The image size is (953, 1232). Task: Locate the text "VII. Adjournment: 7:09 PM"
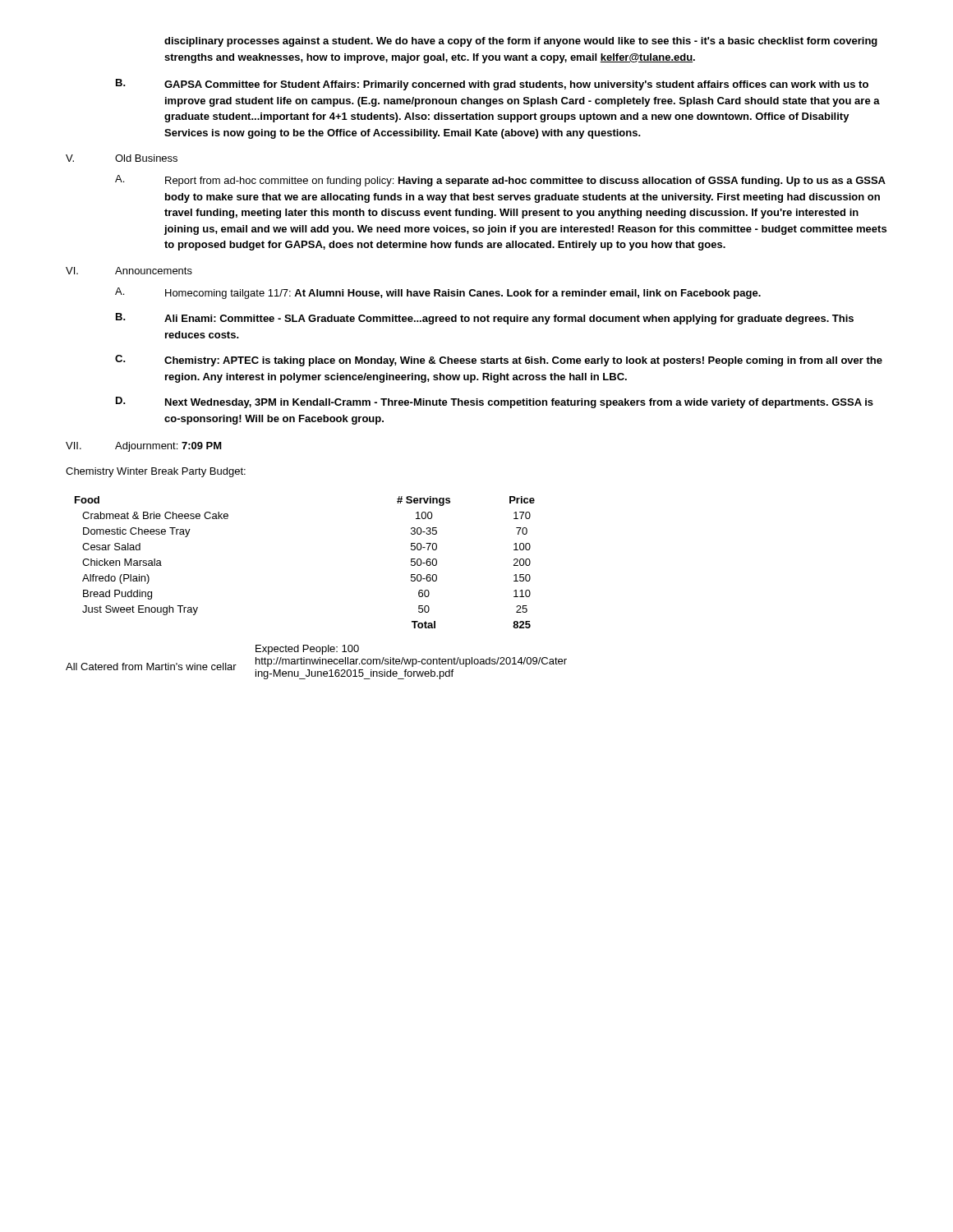coord(144,447)
